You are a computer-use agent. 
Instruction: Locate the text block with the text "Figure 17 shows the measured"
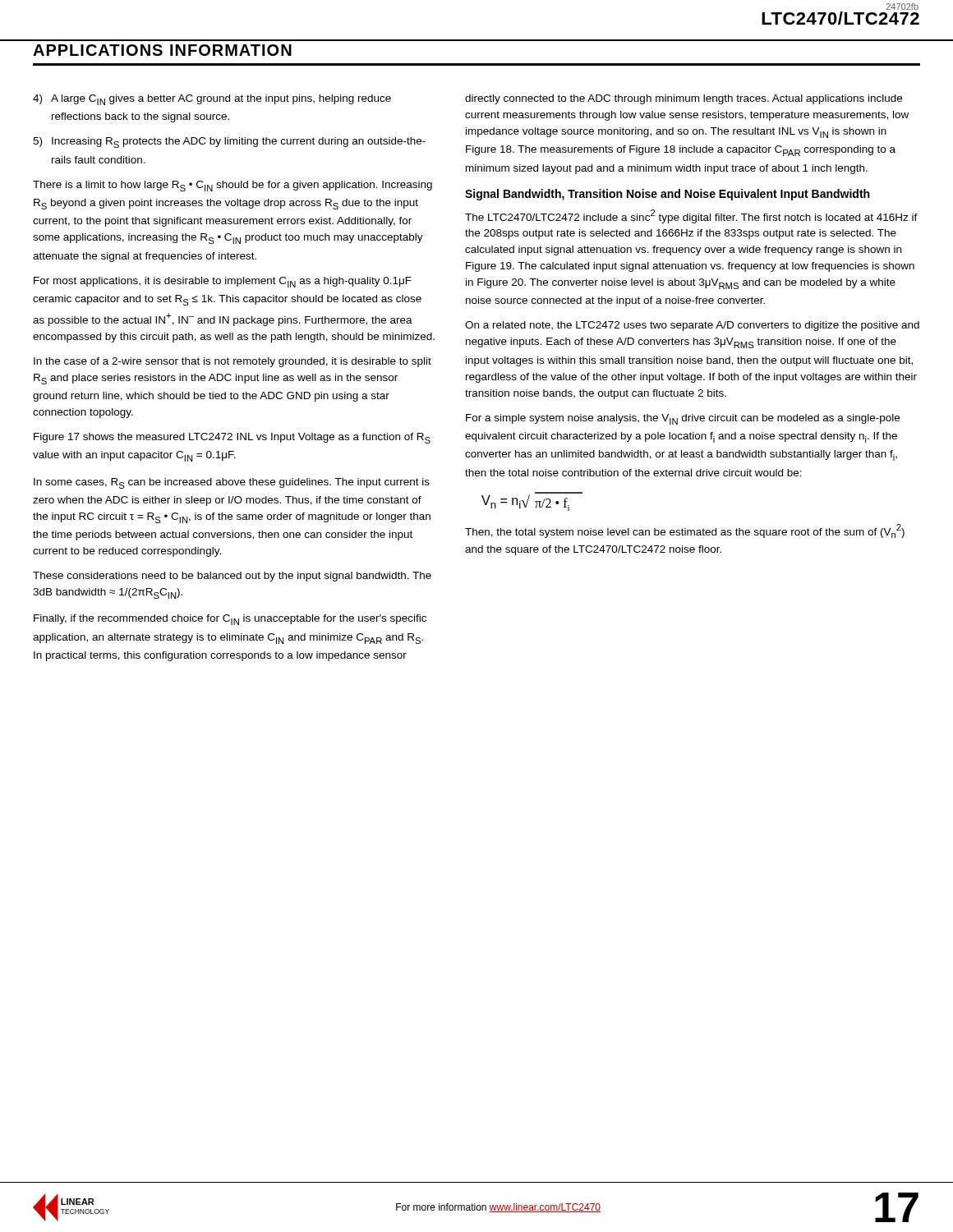click(234, 447)
